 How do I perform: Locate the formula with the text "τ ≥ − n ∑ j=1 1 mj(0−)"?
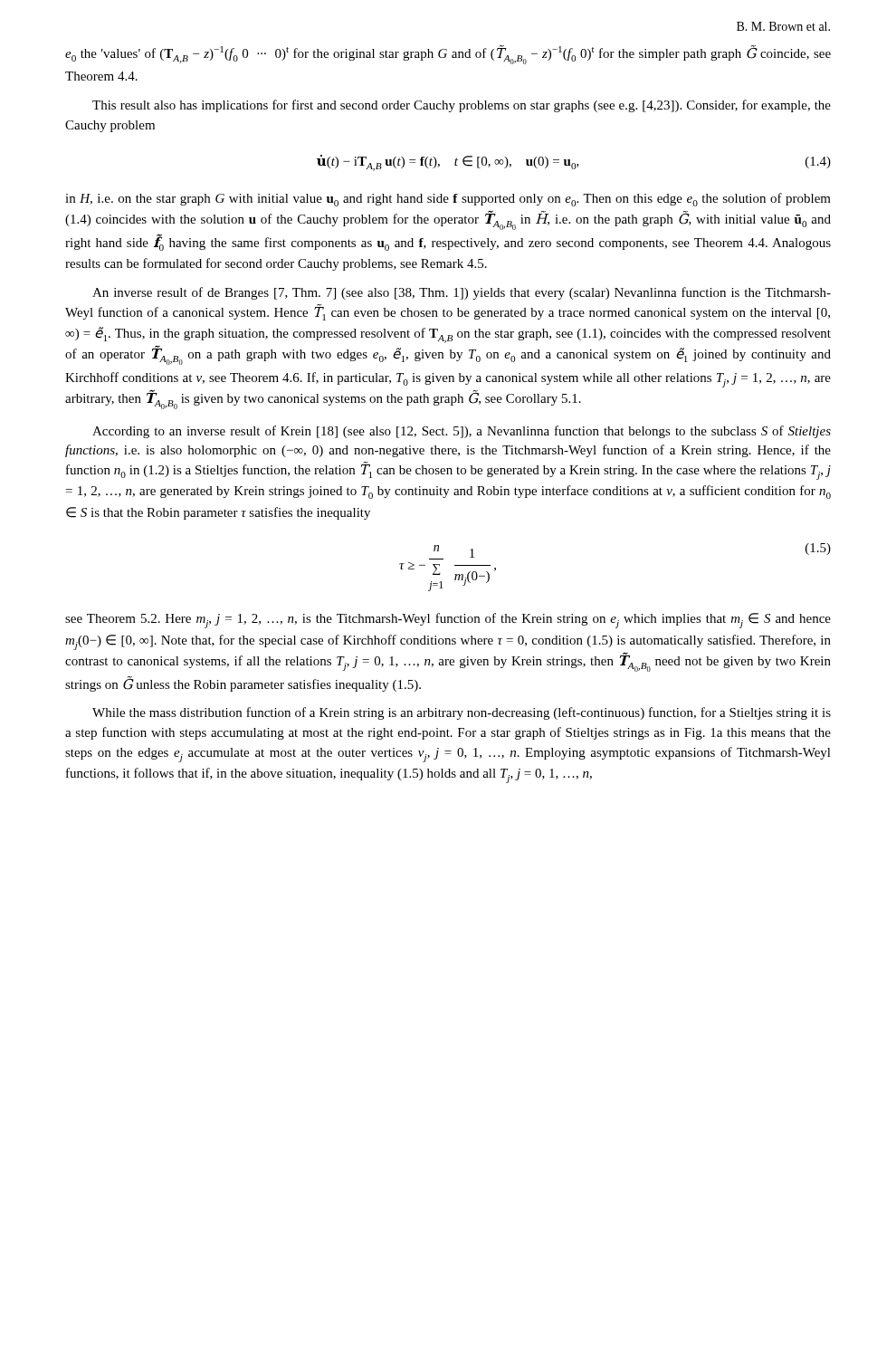coord(435,551)
